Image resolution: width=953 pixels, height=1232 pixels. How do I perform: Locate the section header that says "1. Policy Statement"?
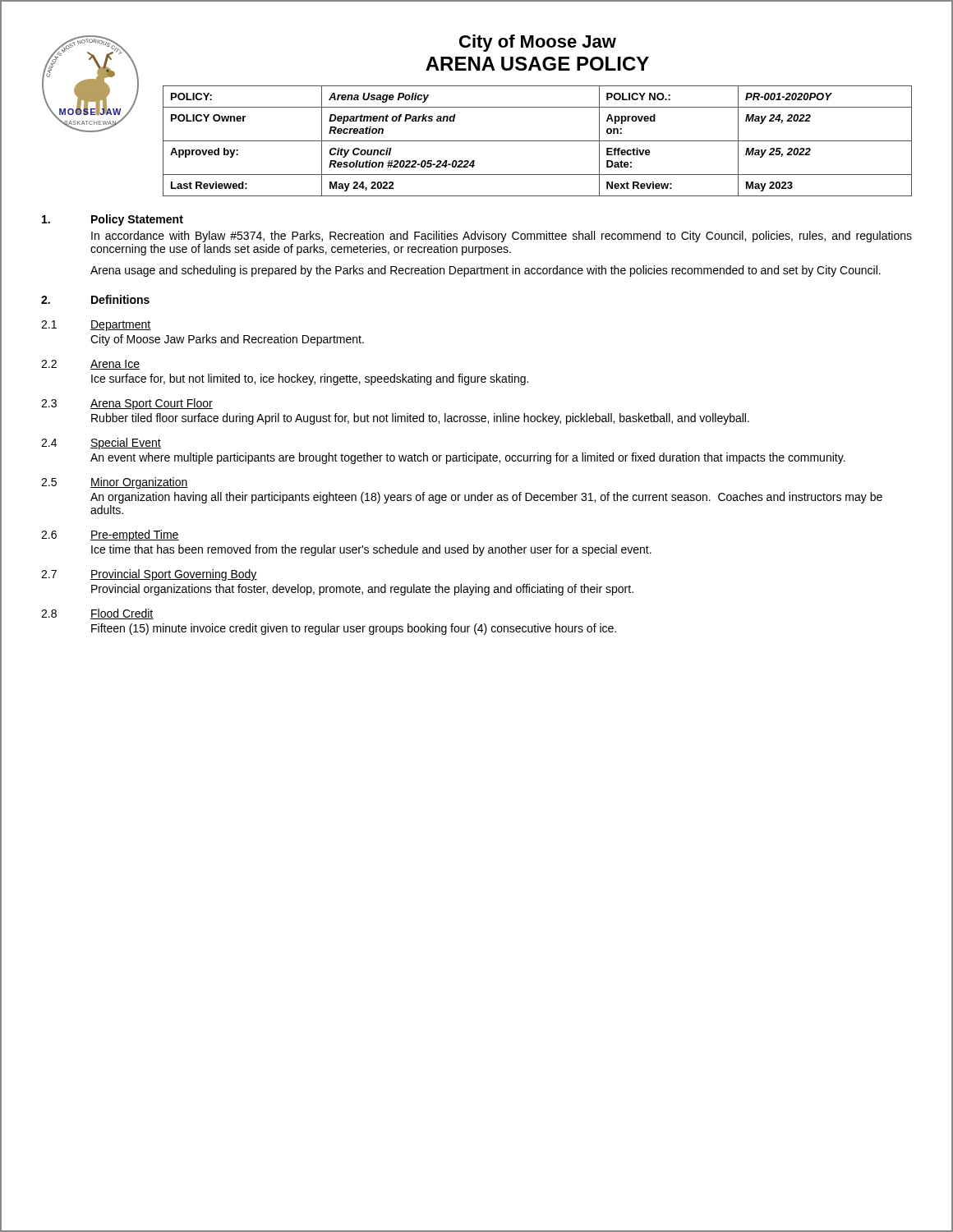click(112, 219)
